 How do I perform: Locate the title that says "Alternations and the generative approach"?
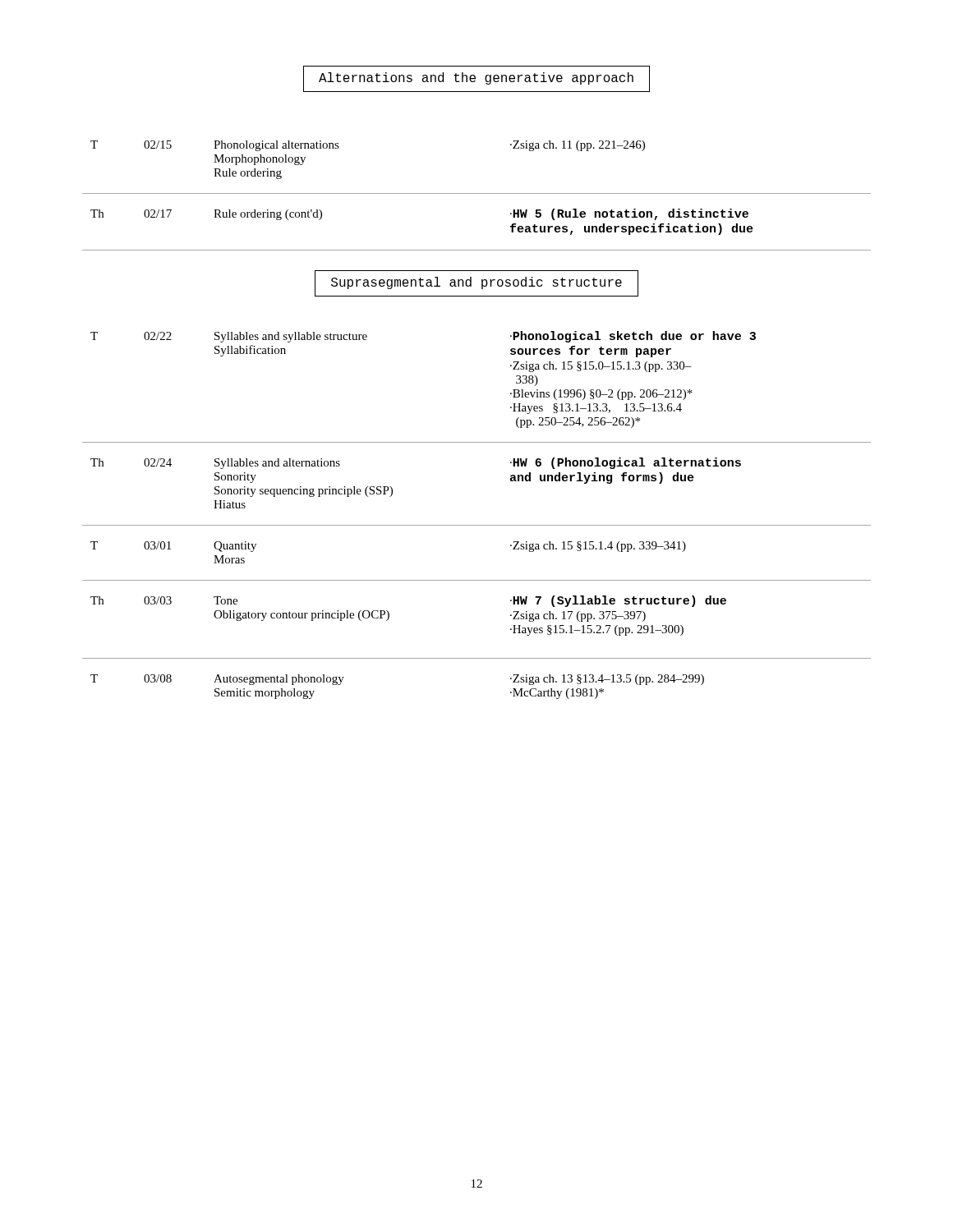(476, 79)
